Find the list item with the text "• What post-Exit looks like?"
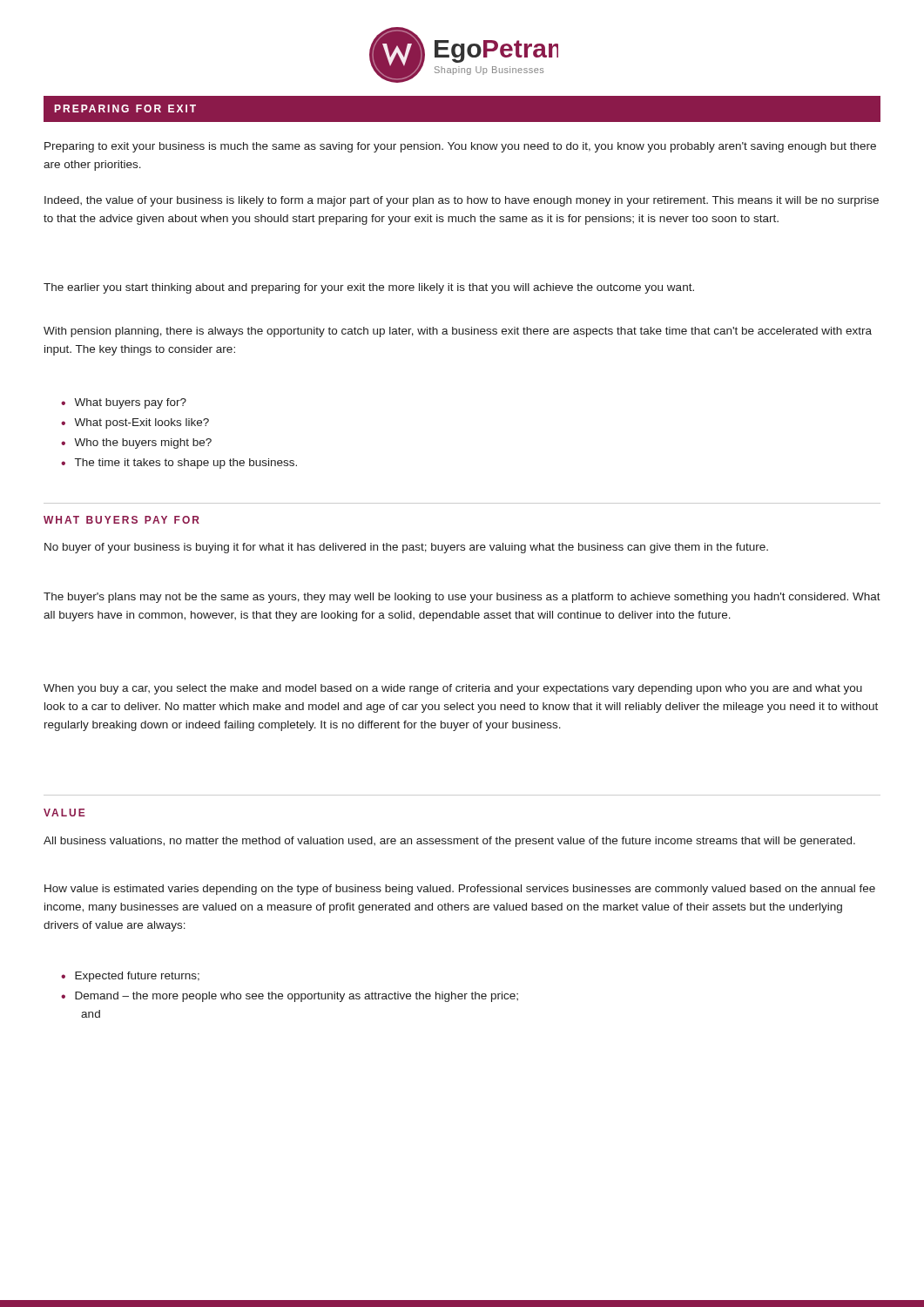 pyautogui.click(x=135, y=424)
